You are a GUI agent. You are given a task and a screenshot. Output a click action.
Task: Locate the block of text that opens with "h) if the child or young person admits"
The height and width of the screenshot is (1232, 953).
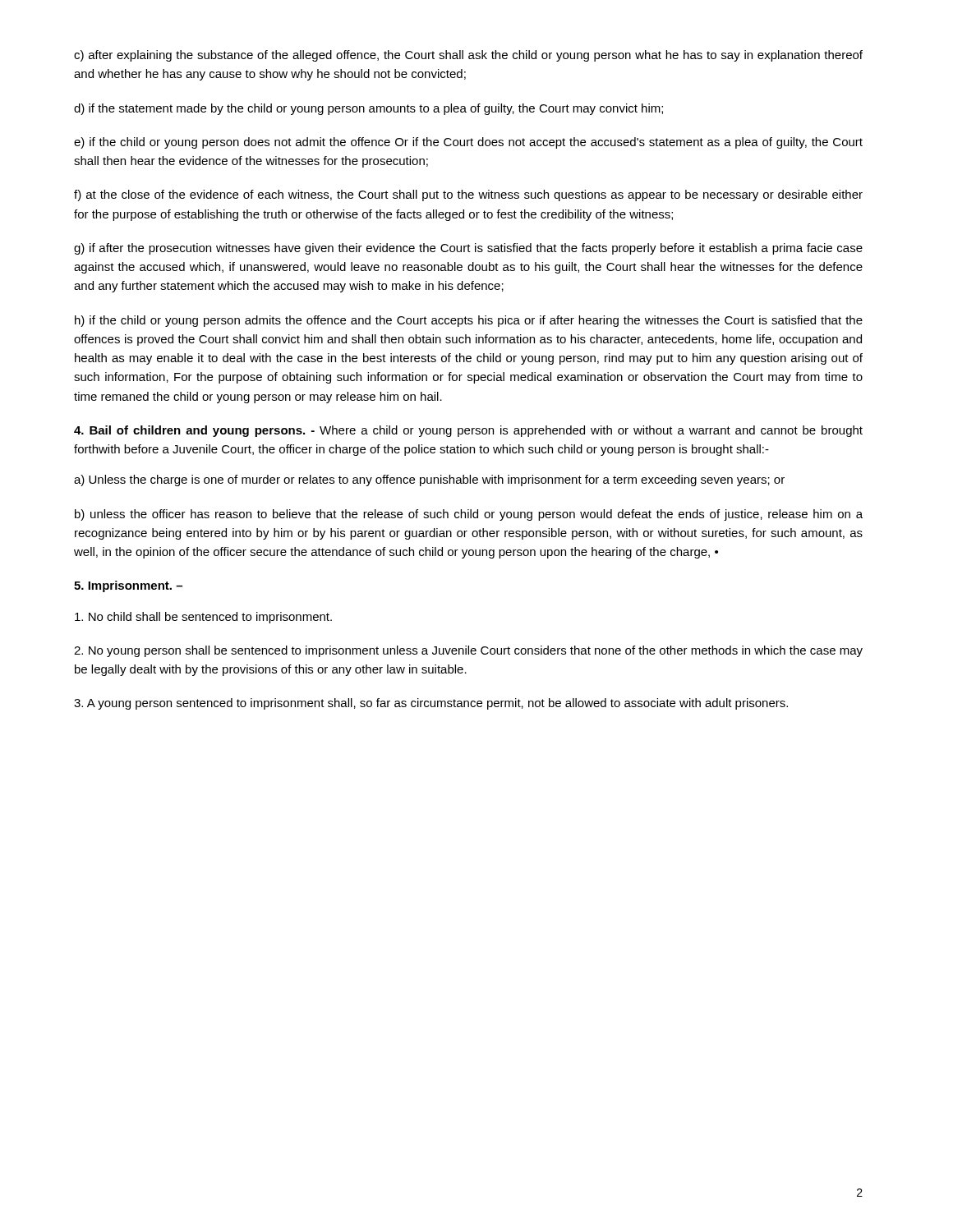(x=468, y=358)
